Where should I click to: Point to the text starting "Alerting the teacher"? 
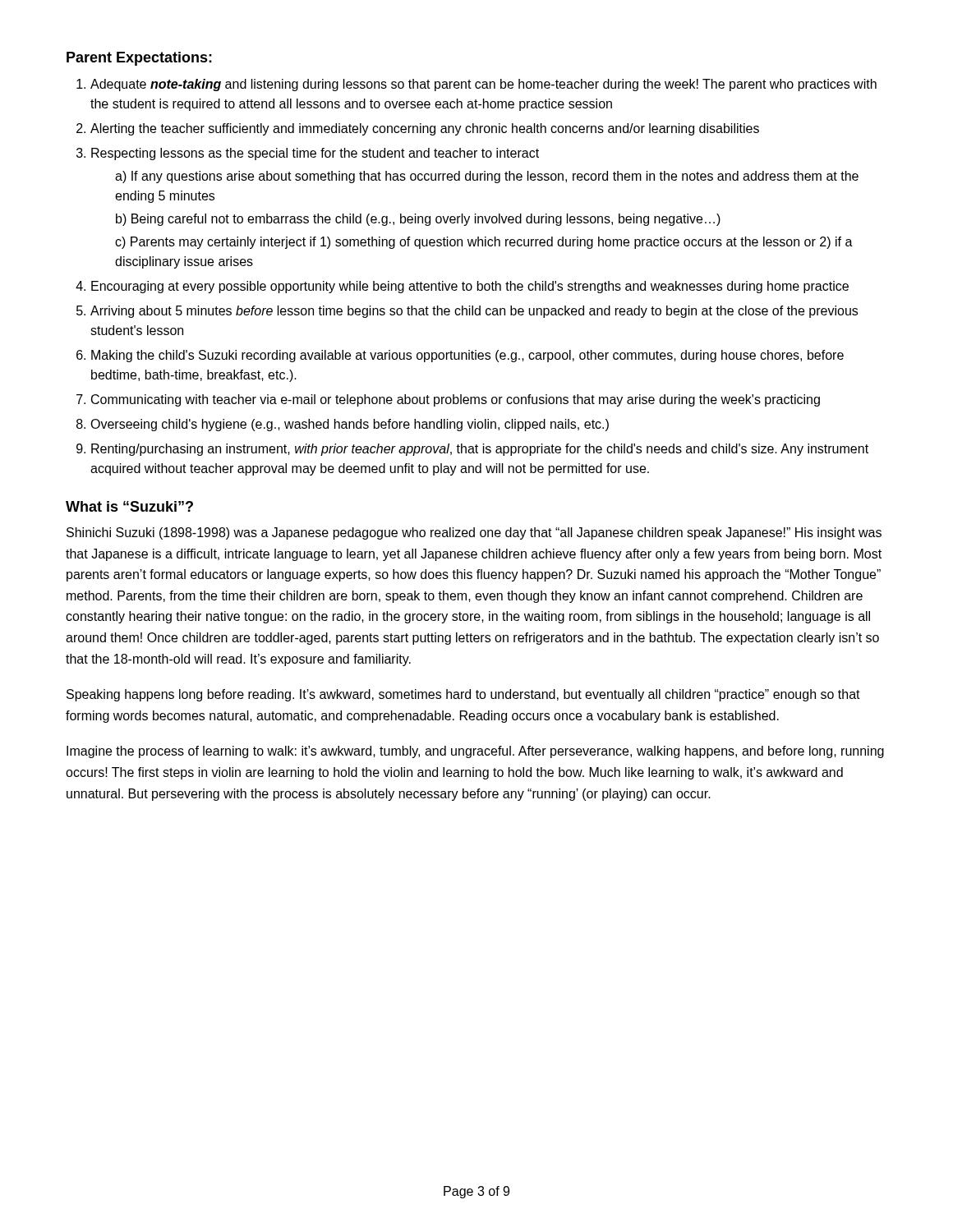pyautogui.click(x=476, y=129)
